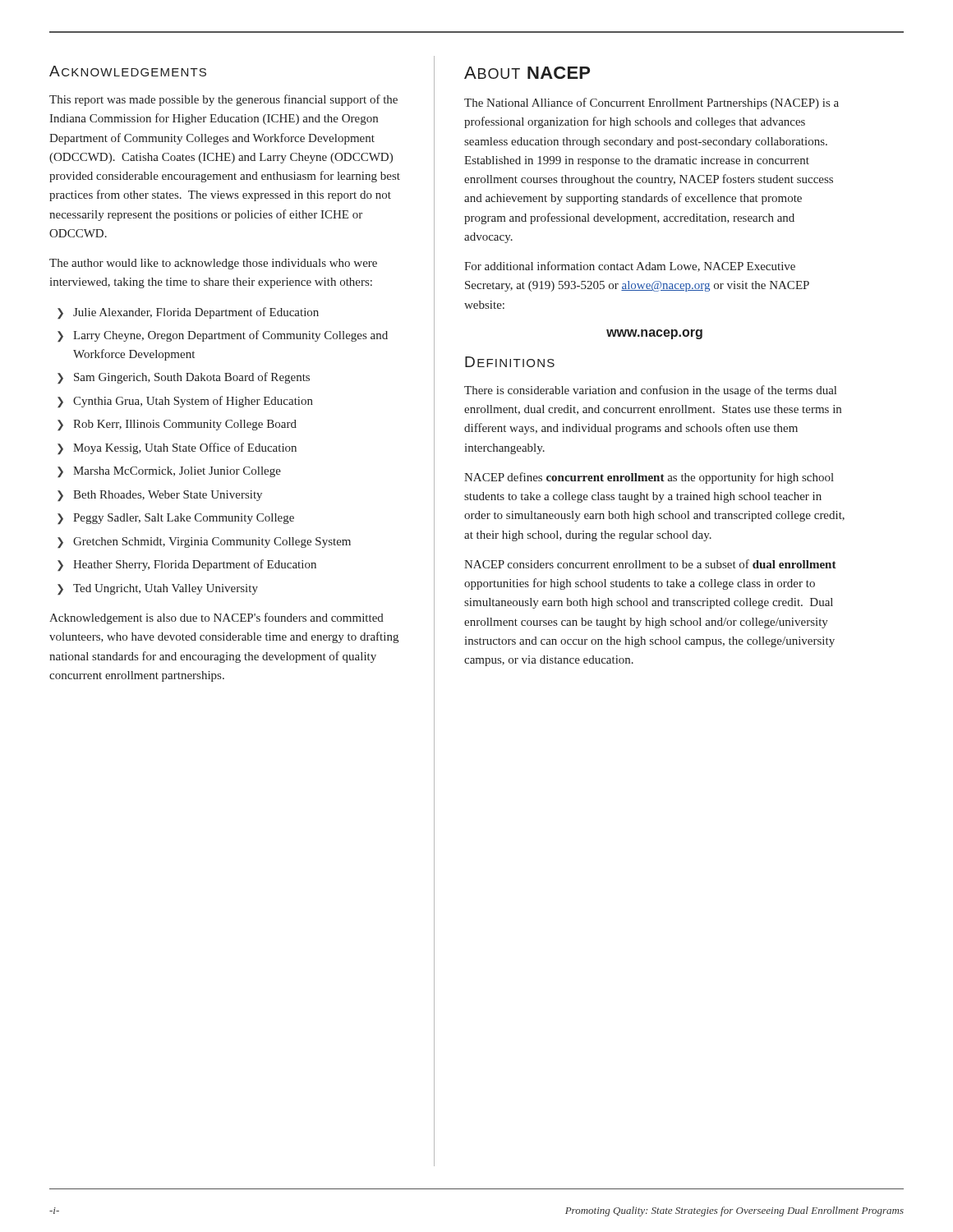Locate the passage starting "The author would like to acknowledge"

pyautogui.click(x=213, y=272)
